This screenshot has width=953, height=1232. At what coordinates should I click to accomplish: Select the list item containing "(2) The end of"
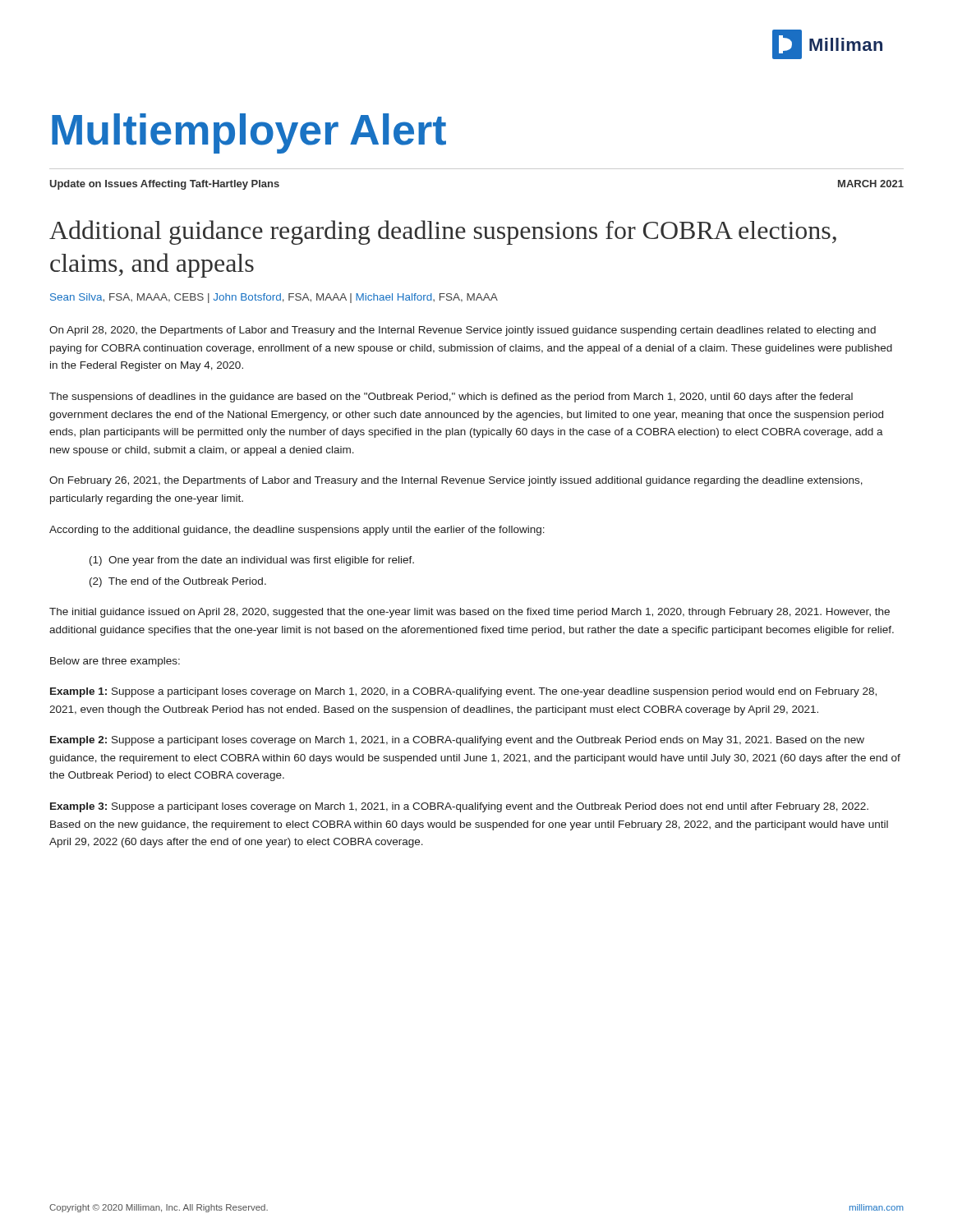click(x=178, y=581)
